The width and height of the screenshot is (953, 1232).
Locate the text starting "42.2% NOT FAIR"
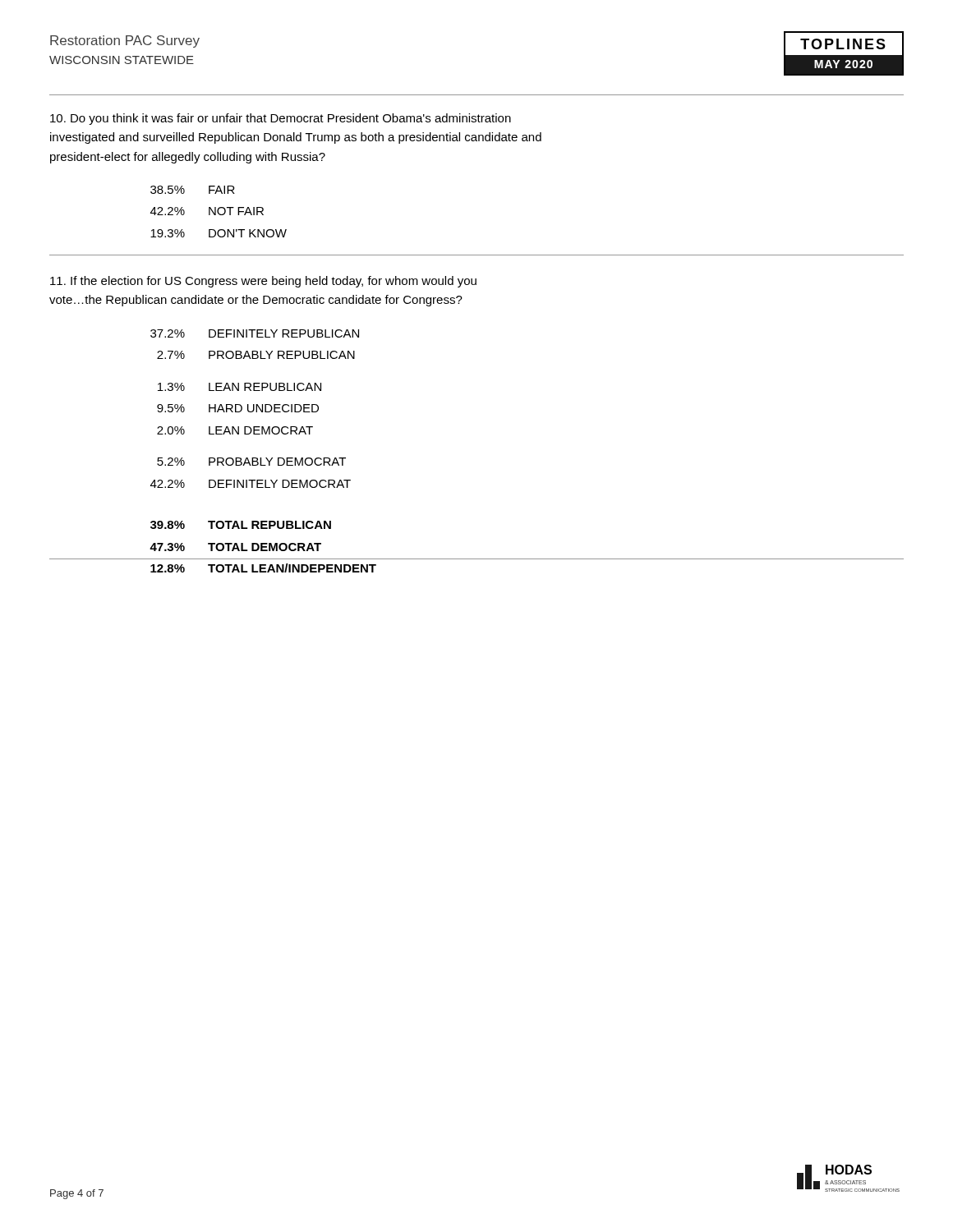click(198, 212)
